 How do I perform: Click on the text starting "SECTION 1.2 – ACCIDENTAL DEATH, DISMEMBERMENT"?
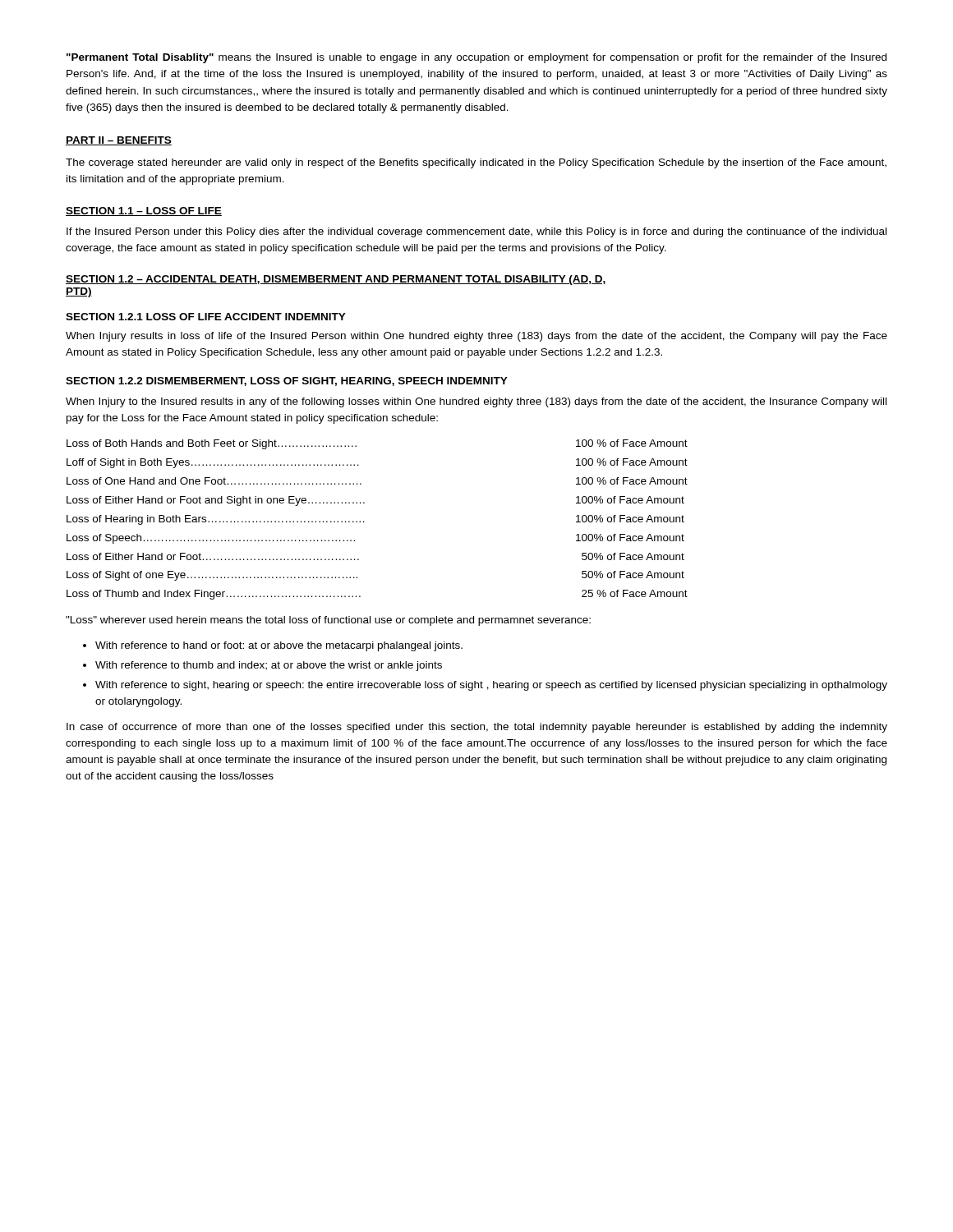click(336, 285)
